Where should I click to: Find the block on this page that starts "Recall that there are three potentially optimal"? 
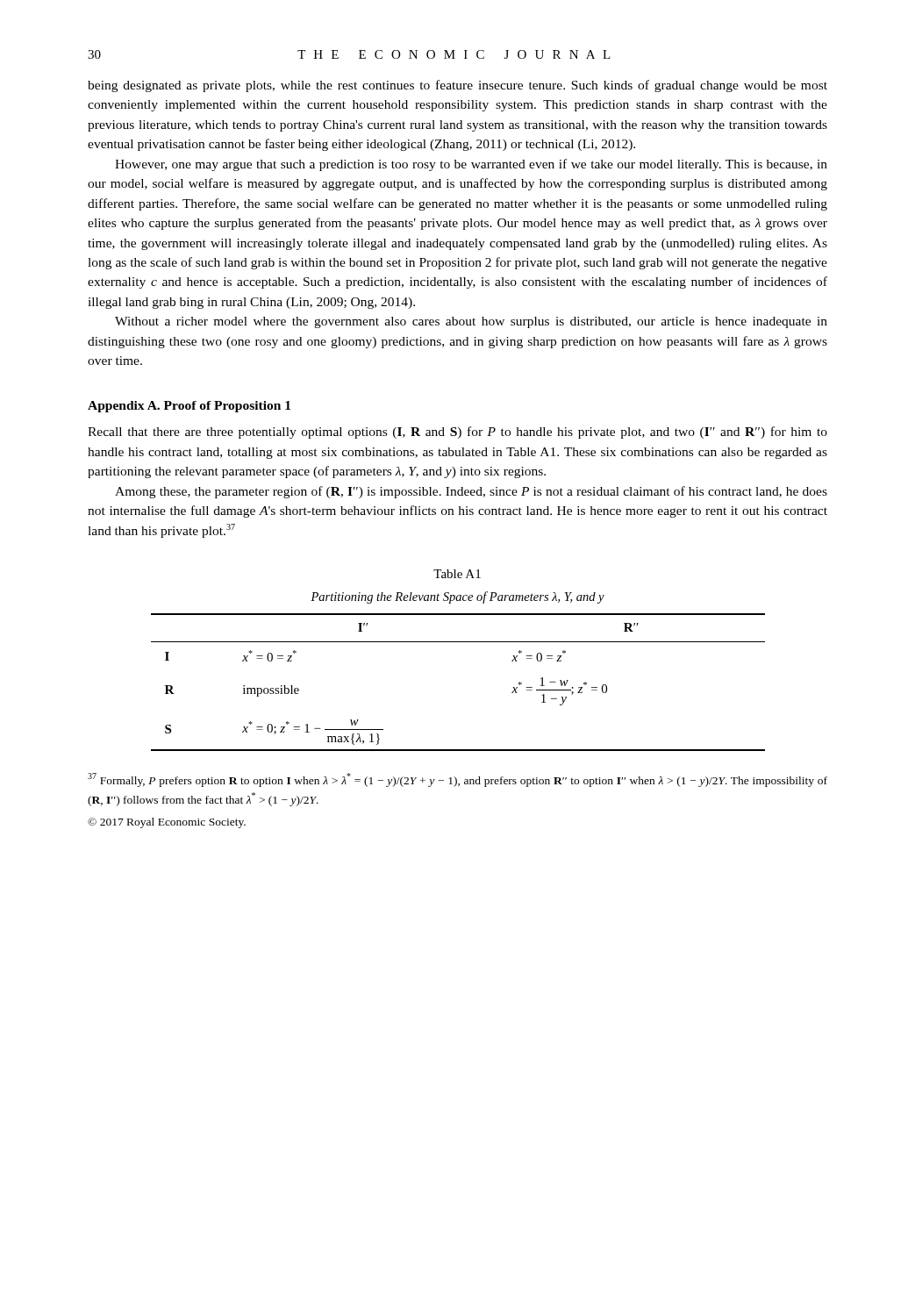point(458,452)
